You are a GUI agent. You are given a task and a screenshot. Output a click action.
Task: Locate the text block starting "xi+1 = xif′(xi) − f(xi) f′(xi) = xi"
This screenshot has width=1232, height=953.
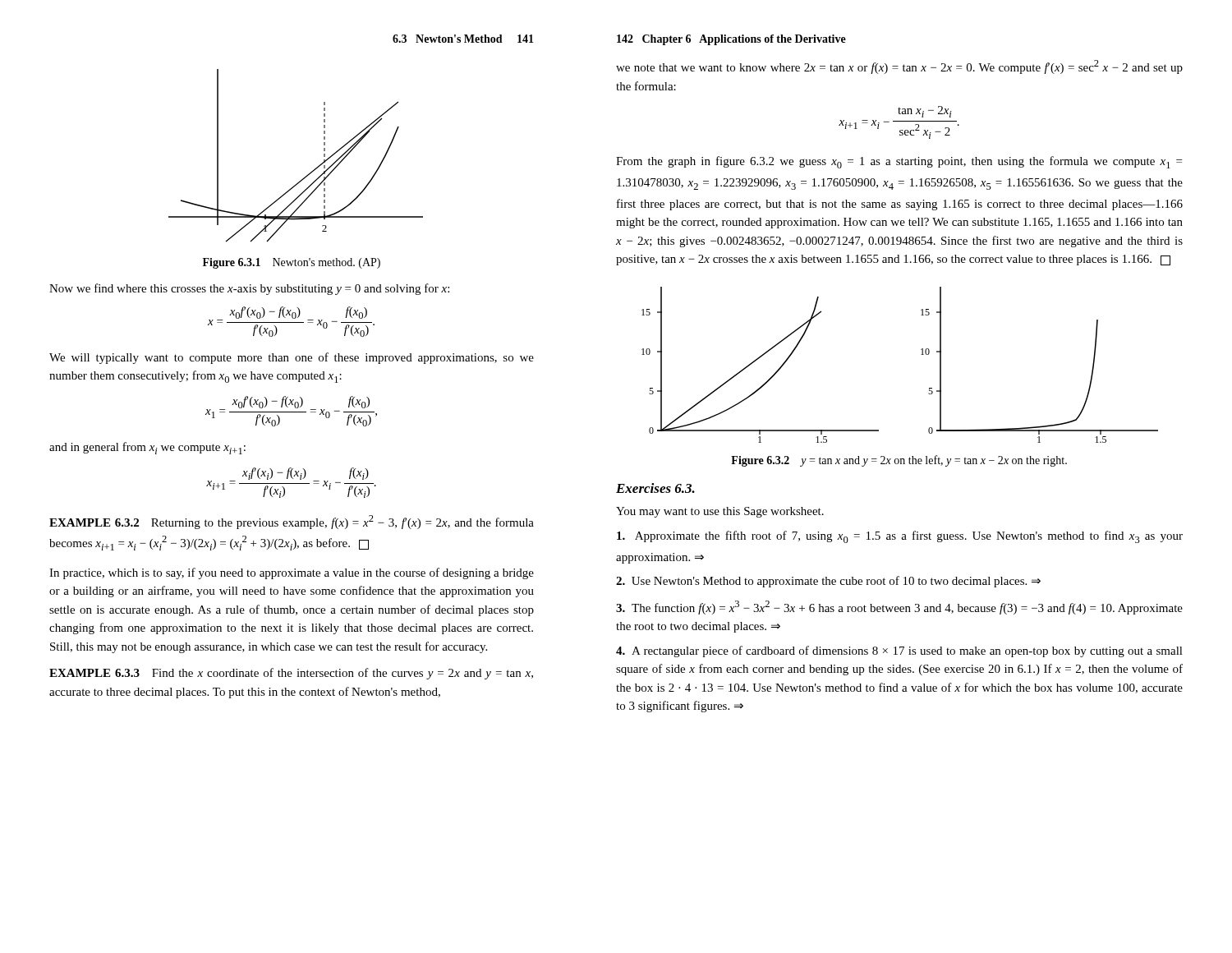pos(292,483)
